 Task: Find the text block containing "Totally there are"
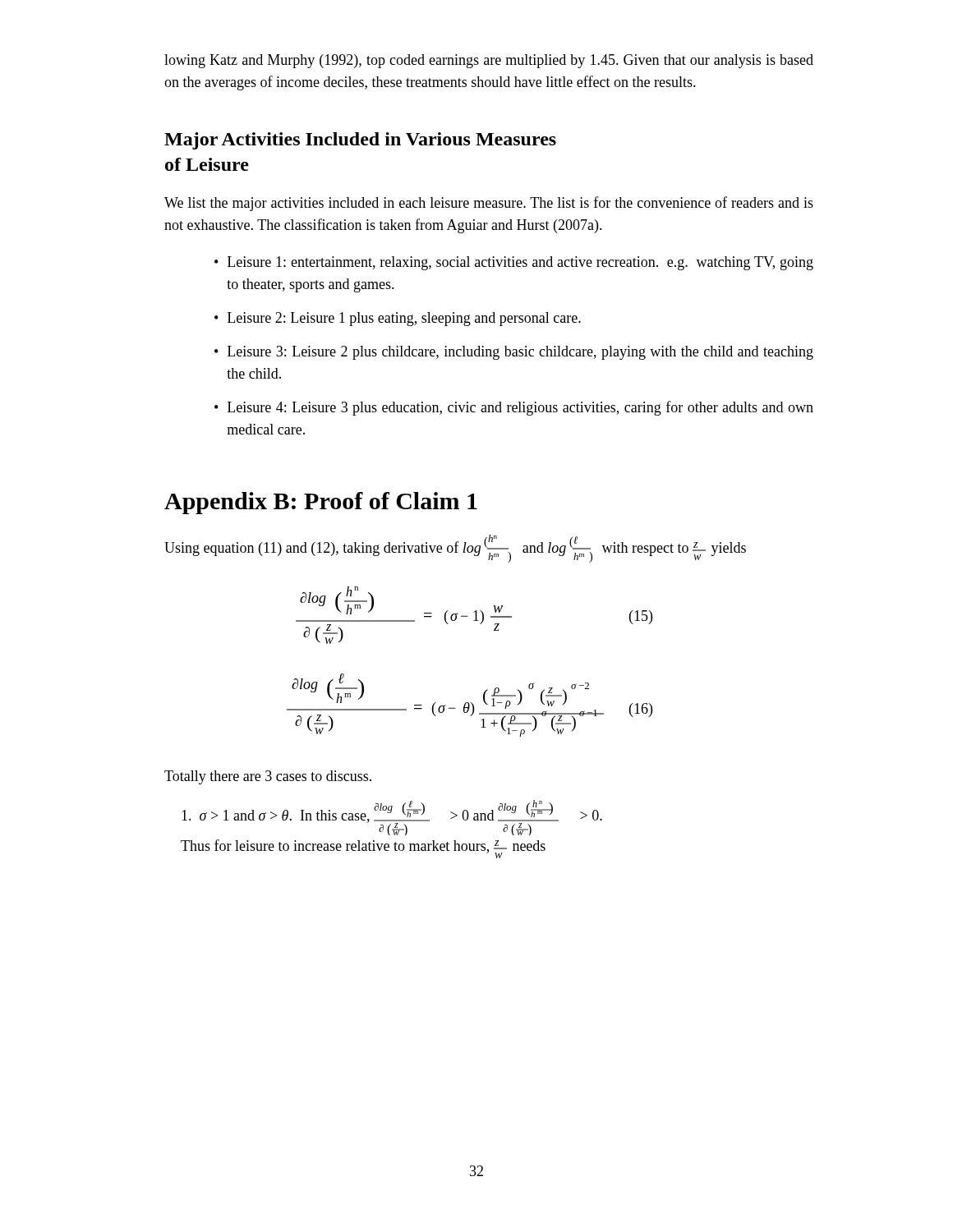(x=268, y=776)
